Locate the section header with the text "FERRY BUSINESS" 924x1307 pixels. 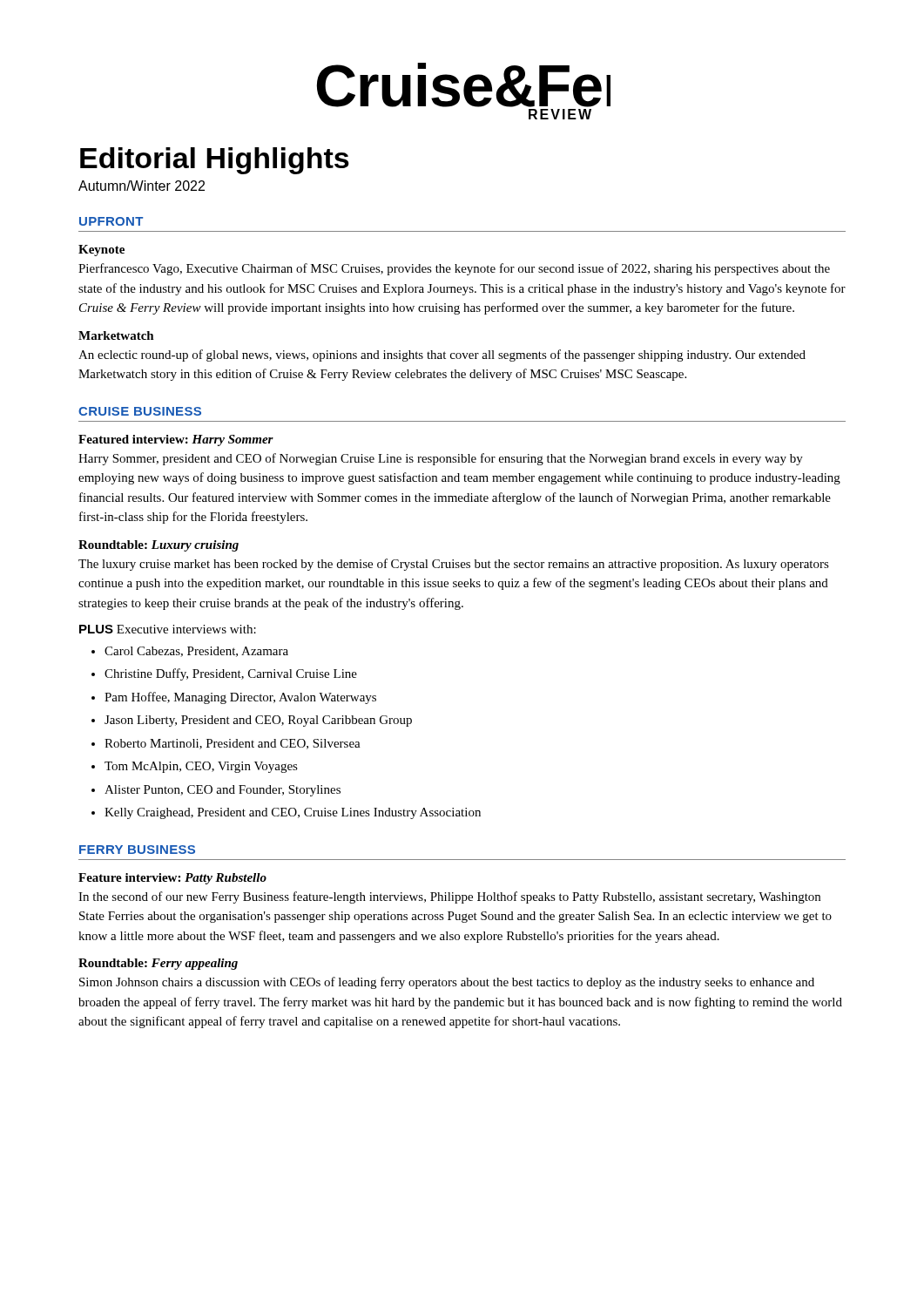click(x=462, y=850)
